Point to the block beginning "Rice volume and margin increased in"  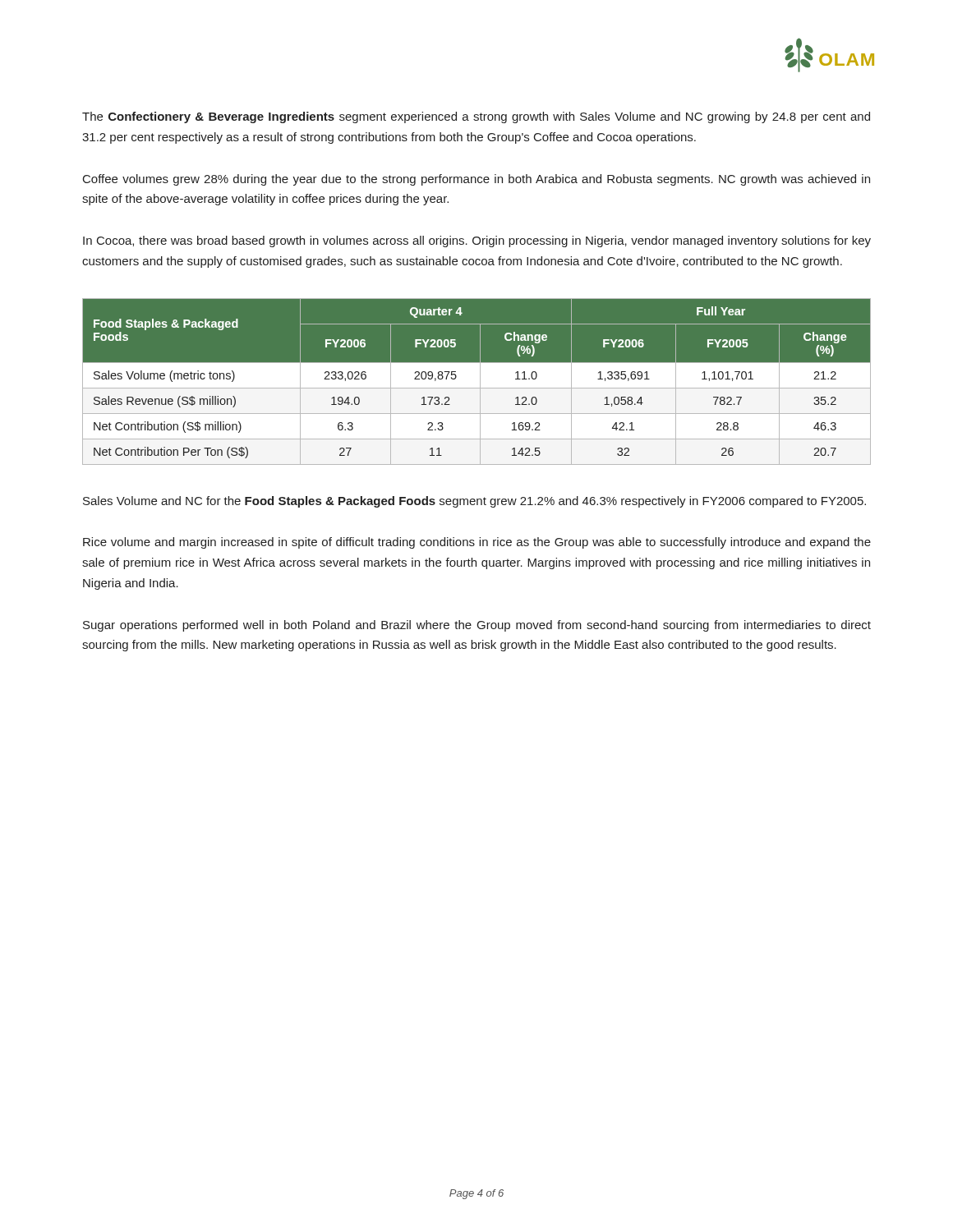[x=476, y=562]
